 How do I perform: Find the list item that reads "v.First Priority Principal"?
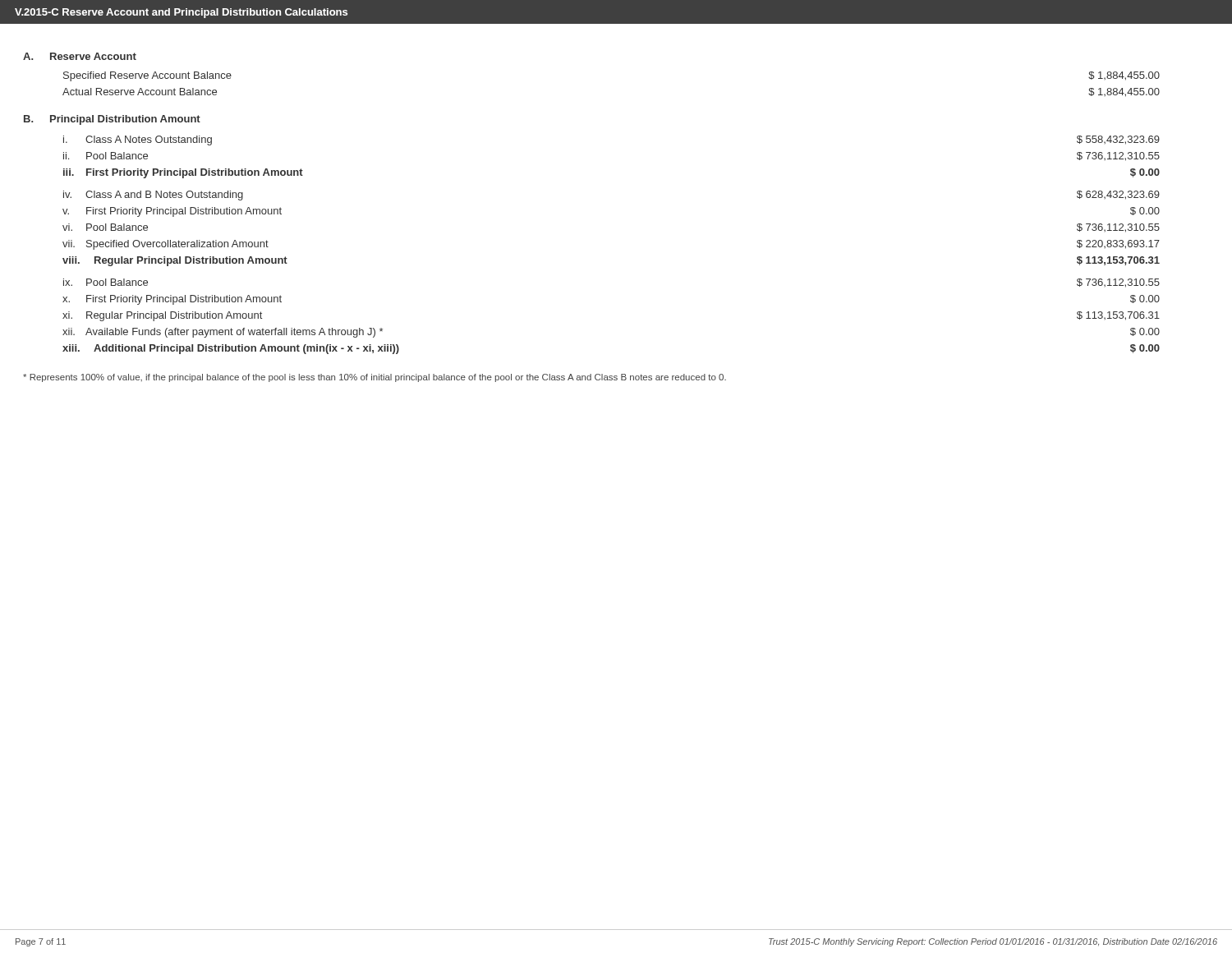coord(185,212)
